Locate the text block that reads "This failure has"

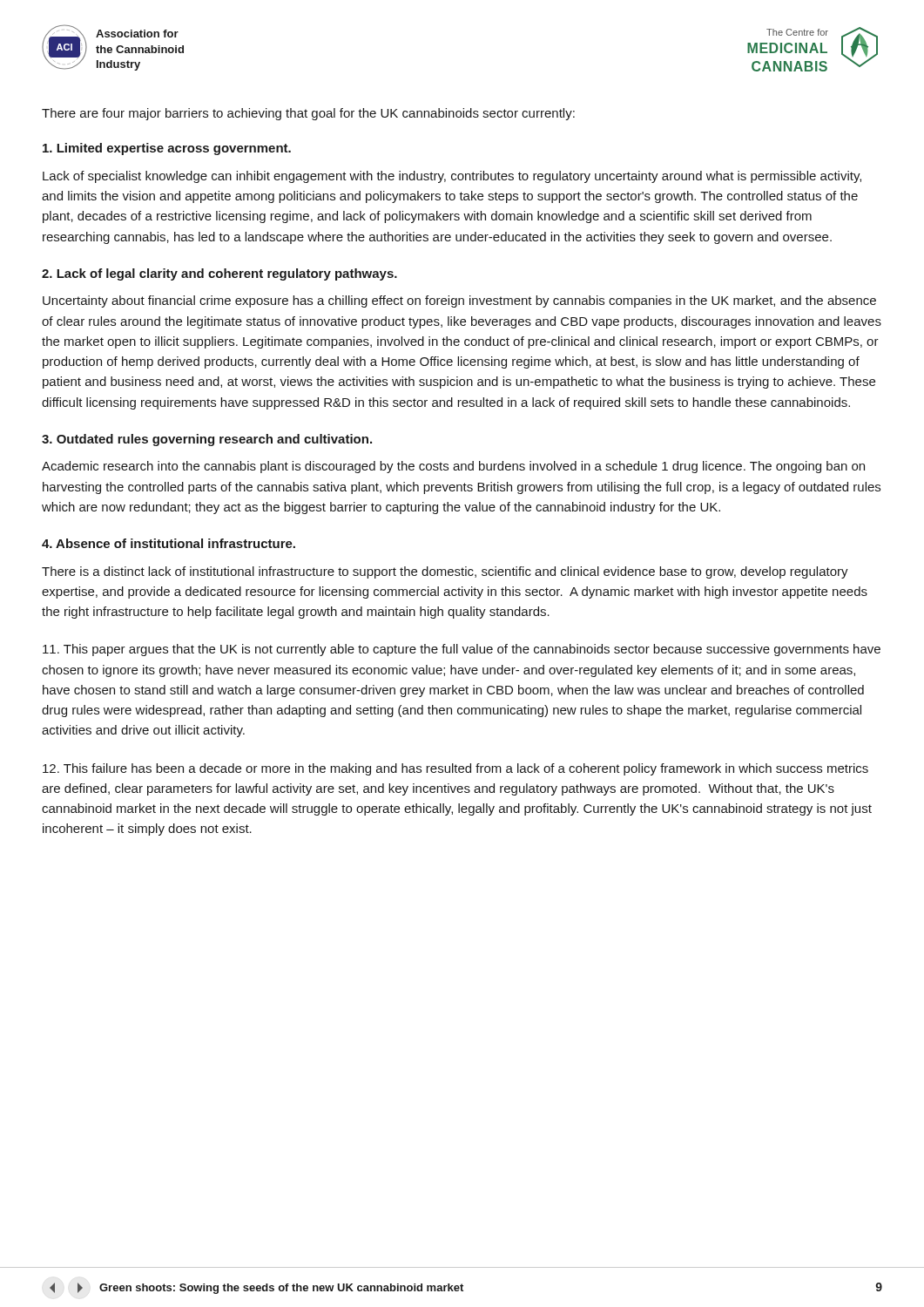[457, 798]
